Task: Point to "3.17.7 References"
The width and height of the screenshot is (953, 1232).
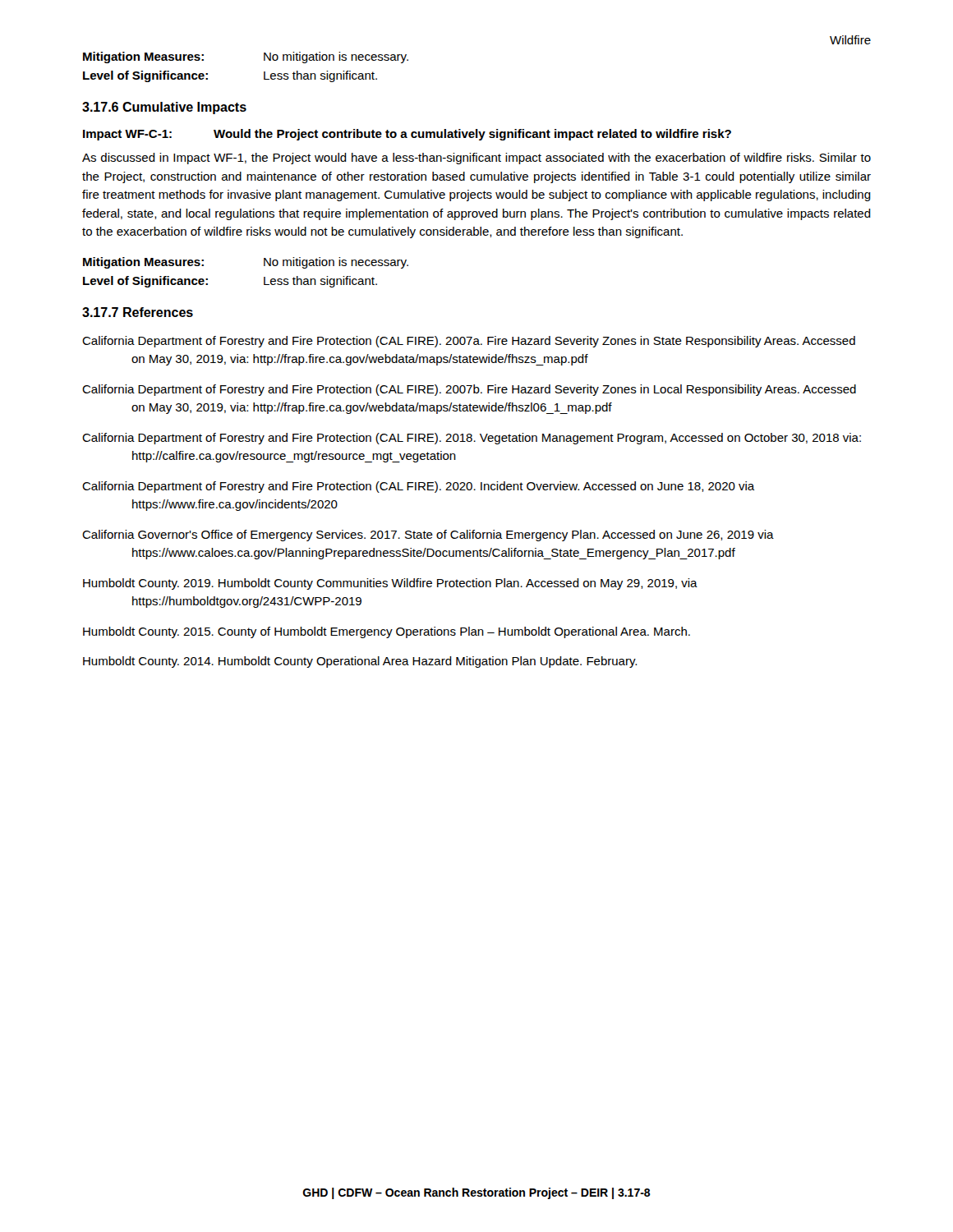Action: pyautogui.click(x=138, y=312)
